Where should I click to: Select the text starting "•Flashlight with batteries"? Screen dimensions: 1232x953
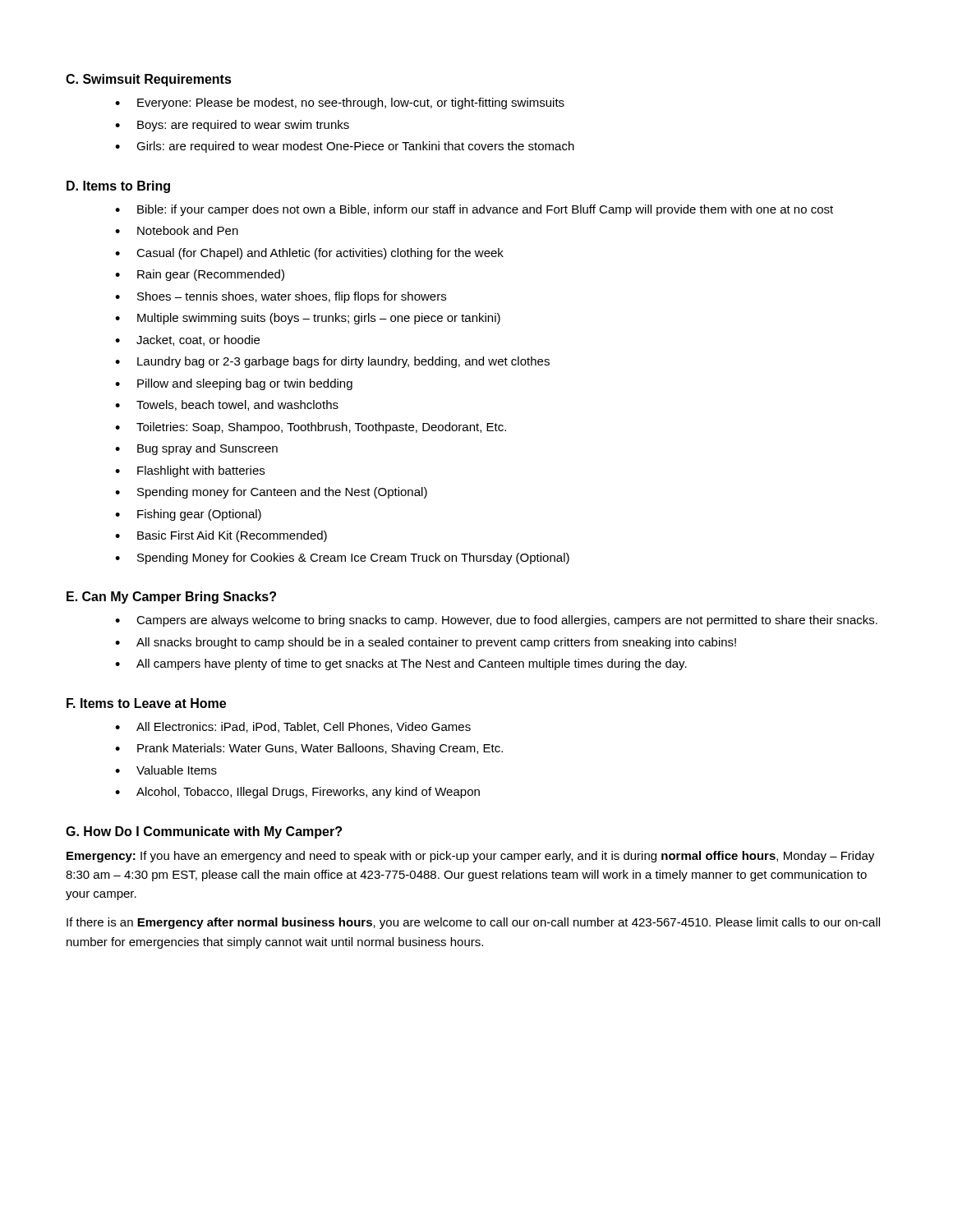190,470
